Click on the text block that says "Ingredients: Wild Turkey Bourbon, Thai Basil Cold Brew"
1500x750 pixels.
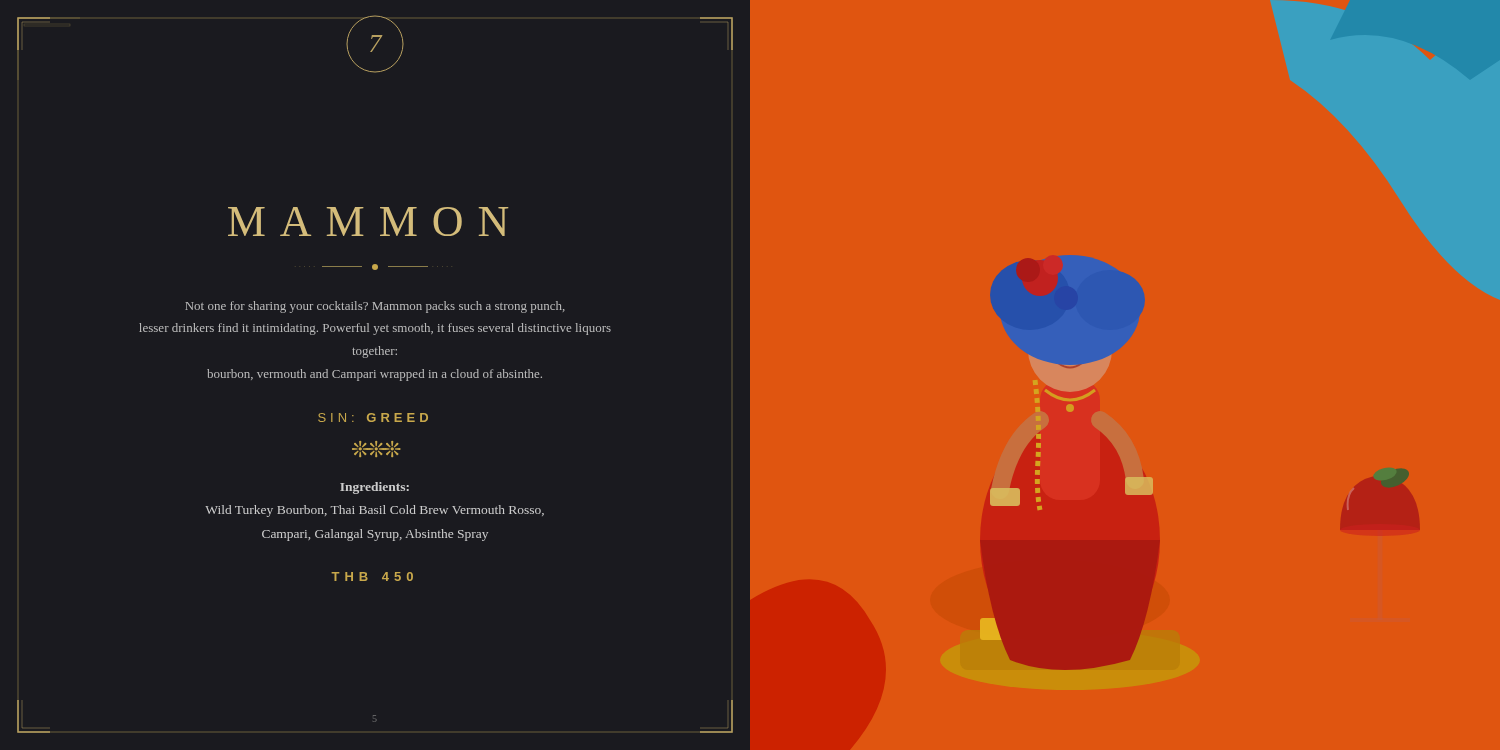pos(375,510)
